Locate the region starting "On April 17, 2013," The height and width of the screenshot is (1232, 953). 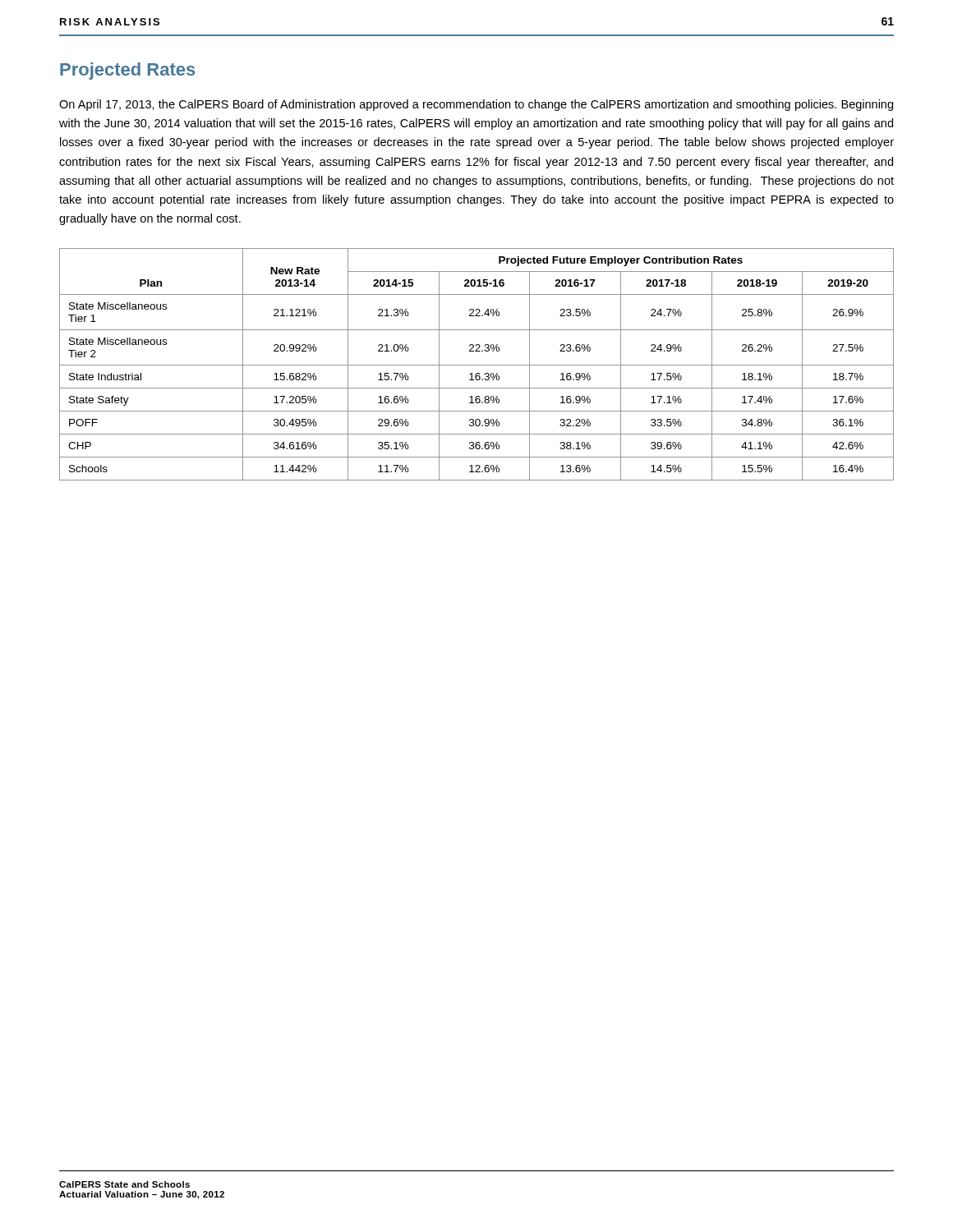476,161
